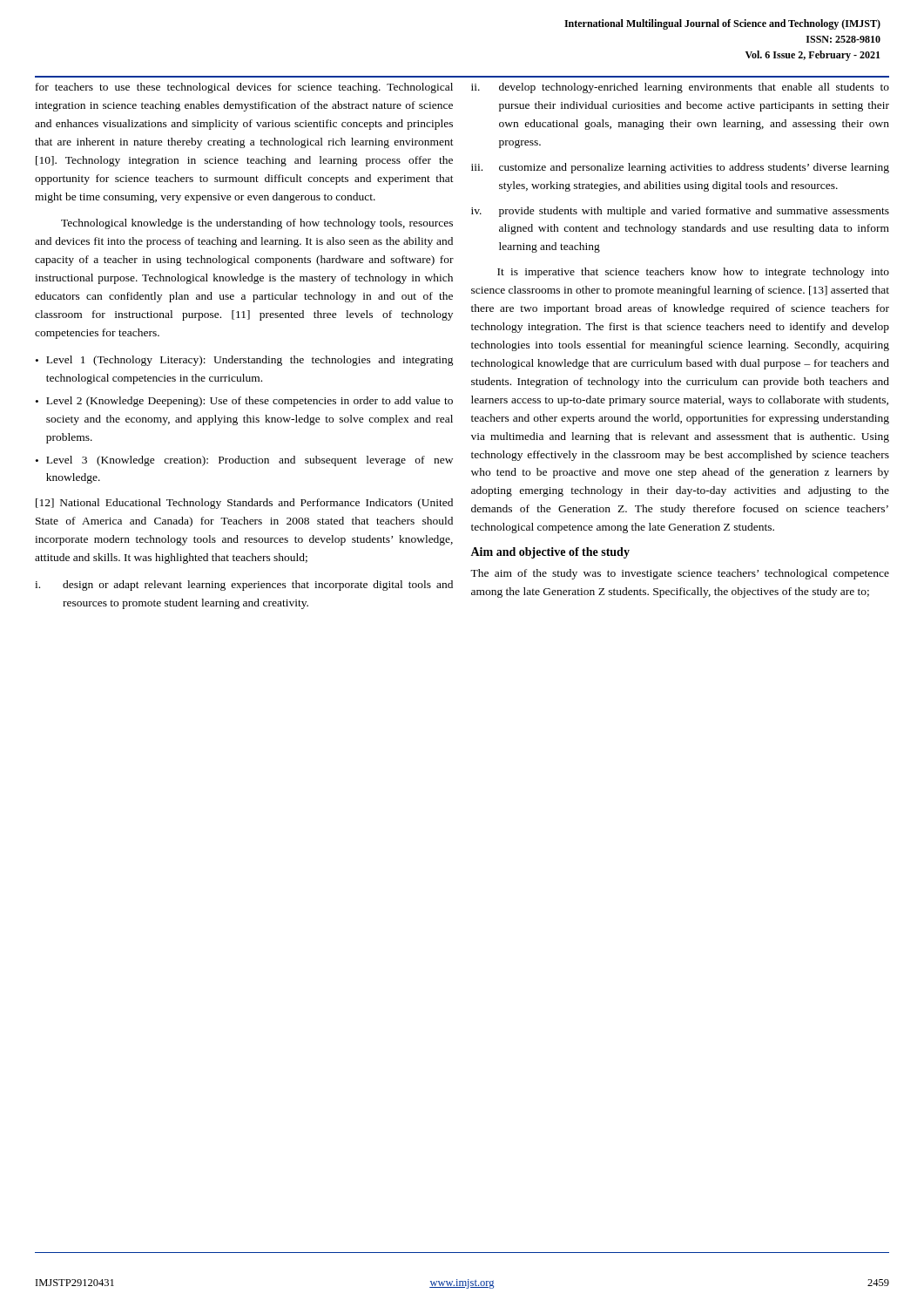Select the region starting "[12] National Educational"

click(244, 531)
